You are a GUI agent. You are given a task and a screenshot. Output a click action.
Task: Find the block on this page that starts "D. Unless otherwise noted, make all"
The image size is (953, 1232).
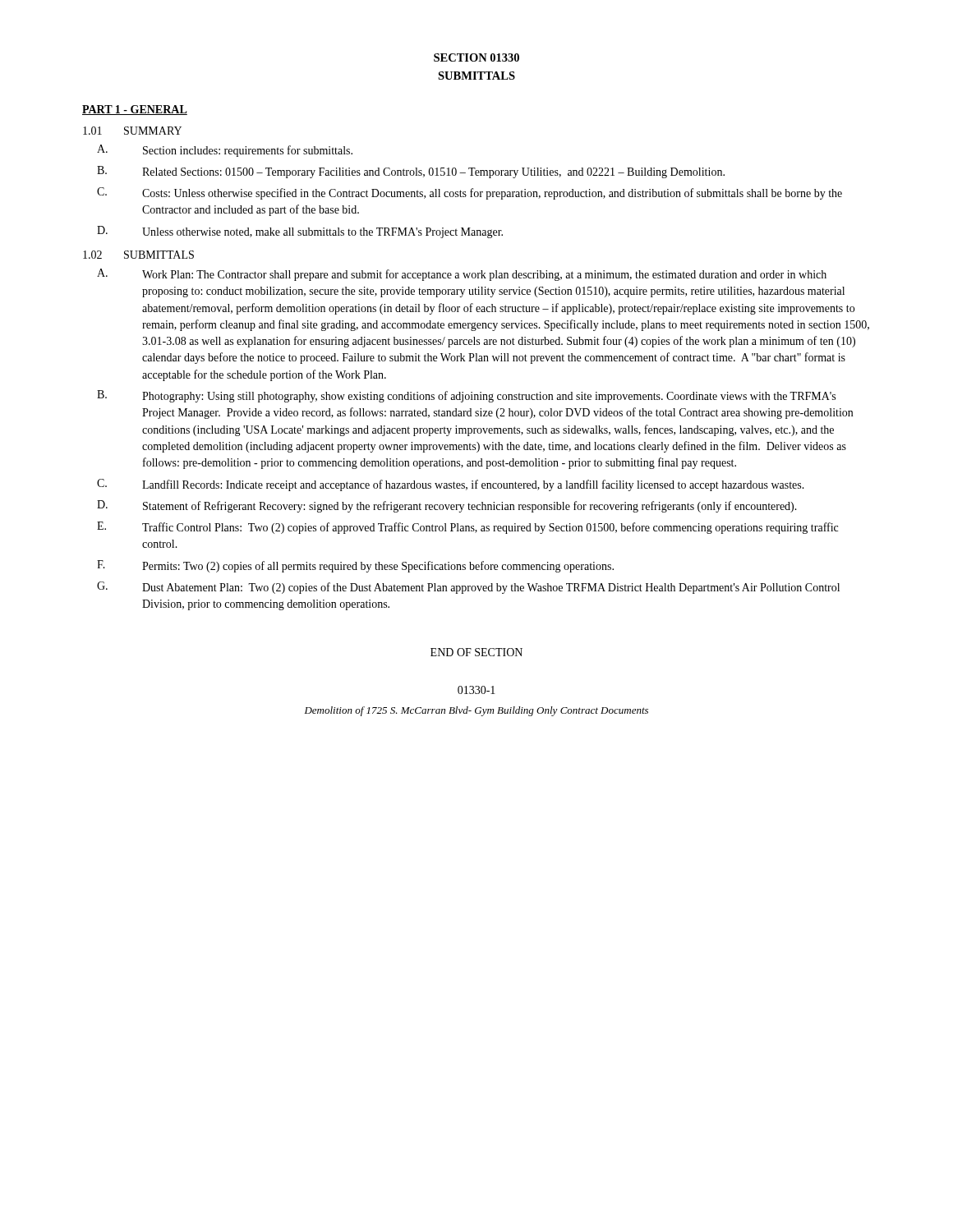476,232
